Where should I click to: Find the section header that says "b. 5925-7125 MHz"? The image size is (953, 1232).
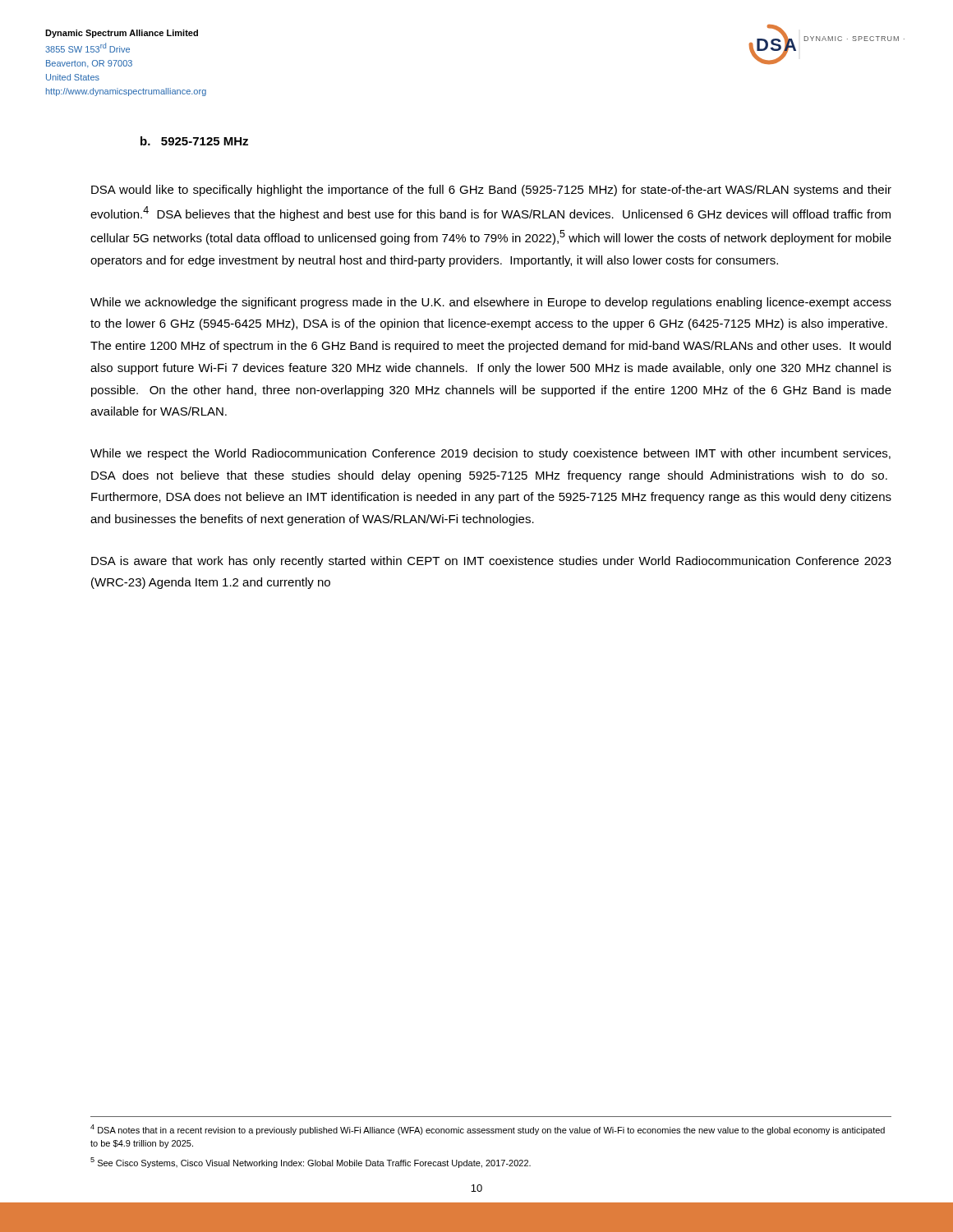point(194,141)
